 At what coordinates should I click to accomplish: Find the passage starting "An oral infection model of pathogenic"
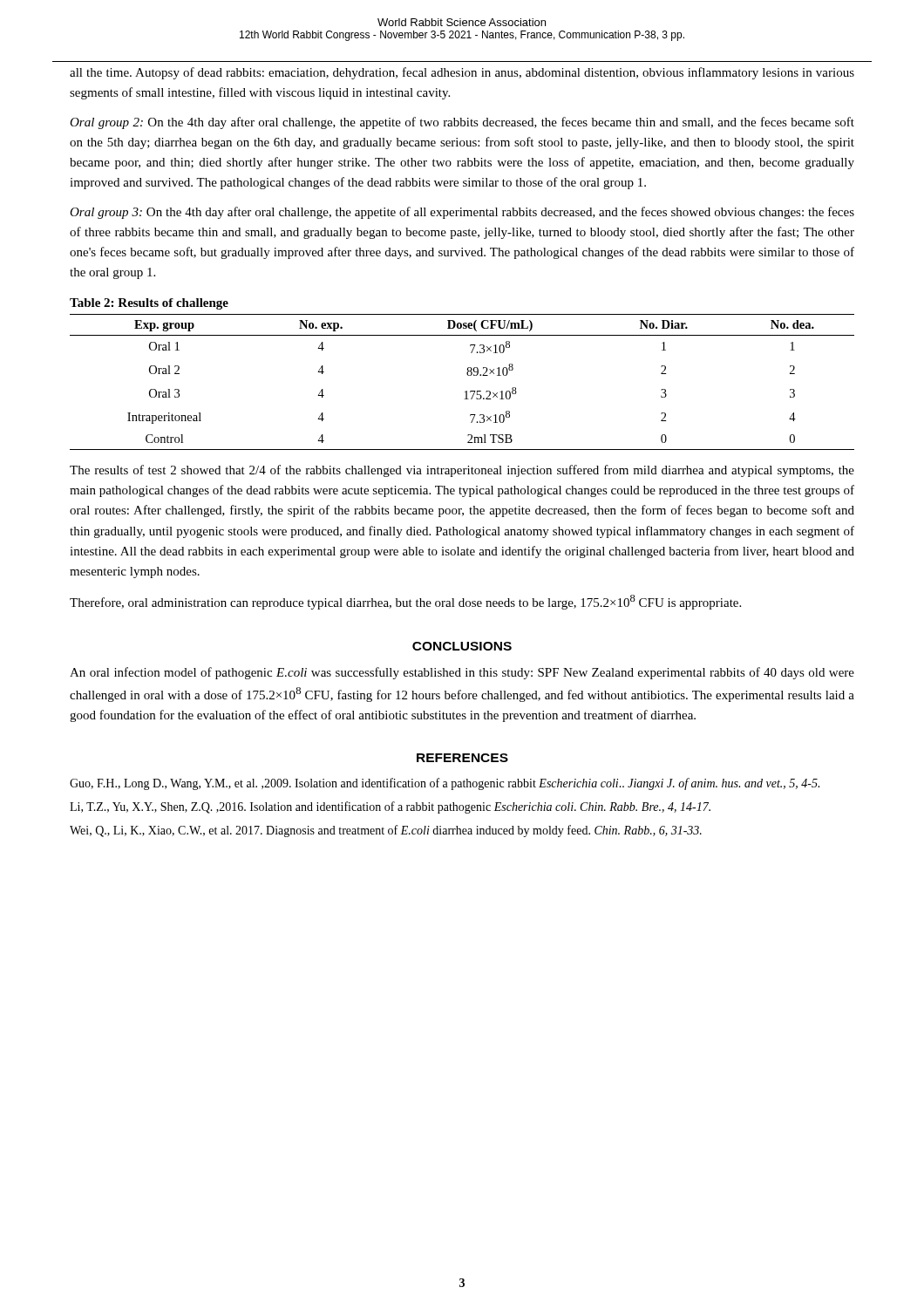[462, 694]
